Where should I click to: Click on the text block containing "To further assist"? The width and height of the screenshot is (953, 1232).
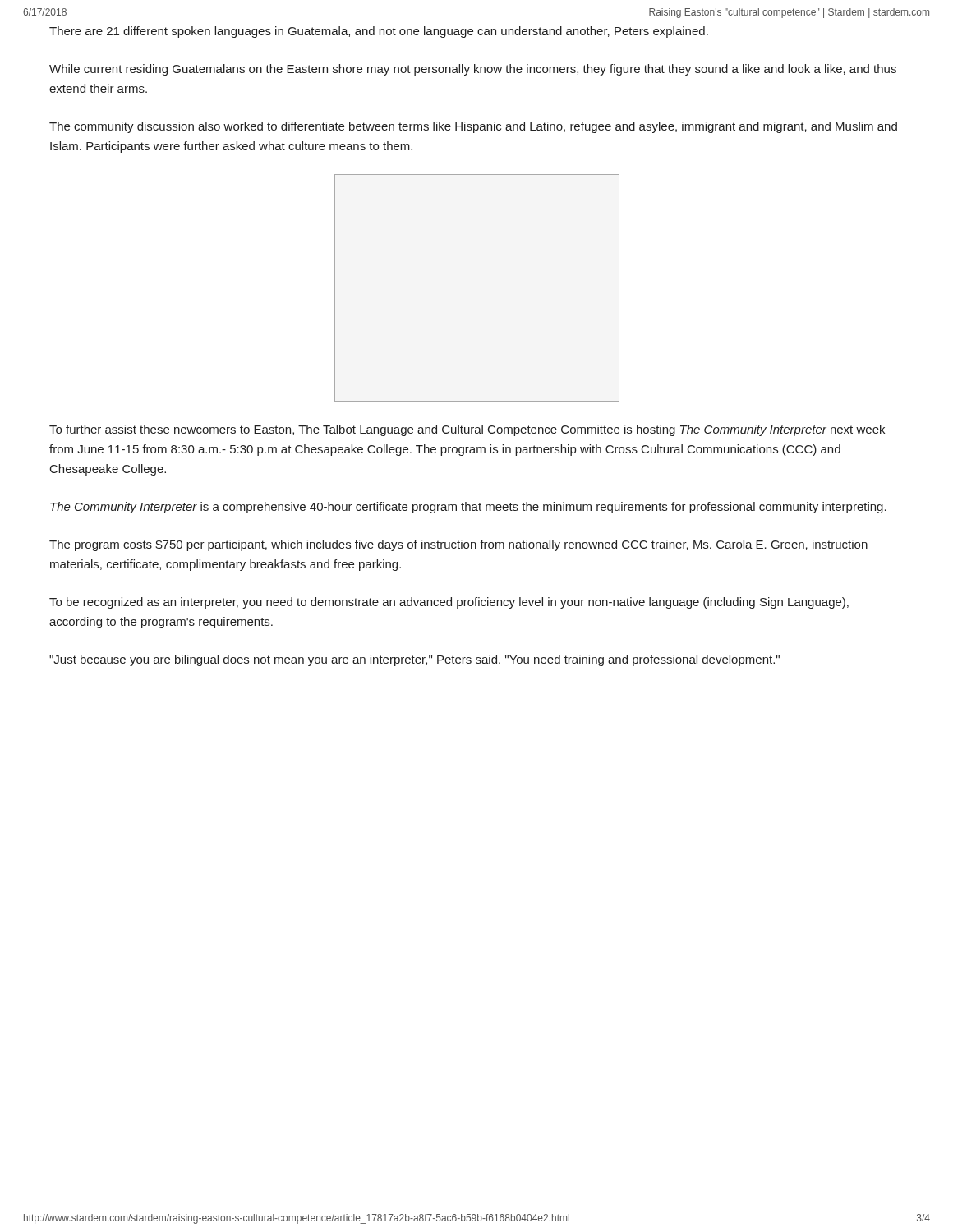coord(467,449)
